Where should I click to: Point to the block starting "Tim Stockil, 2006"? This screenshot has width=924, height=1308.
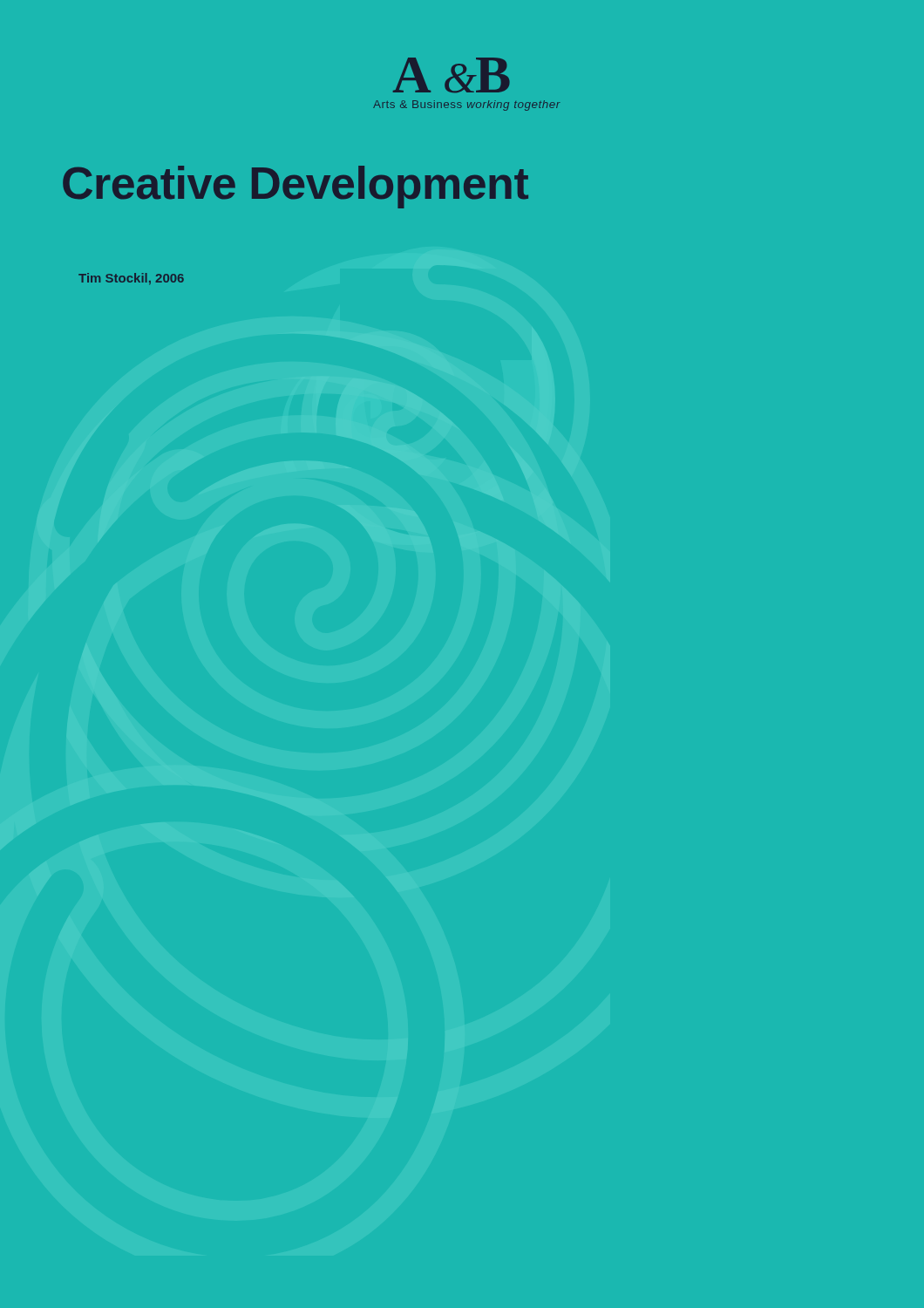pos(131,278)
